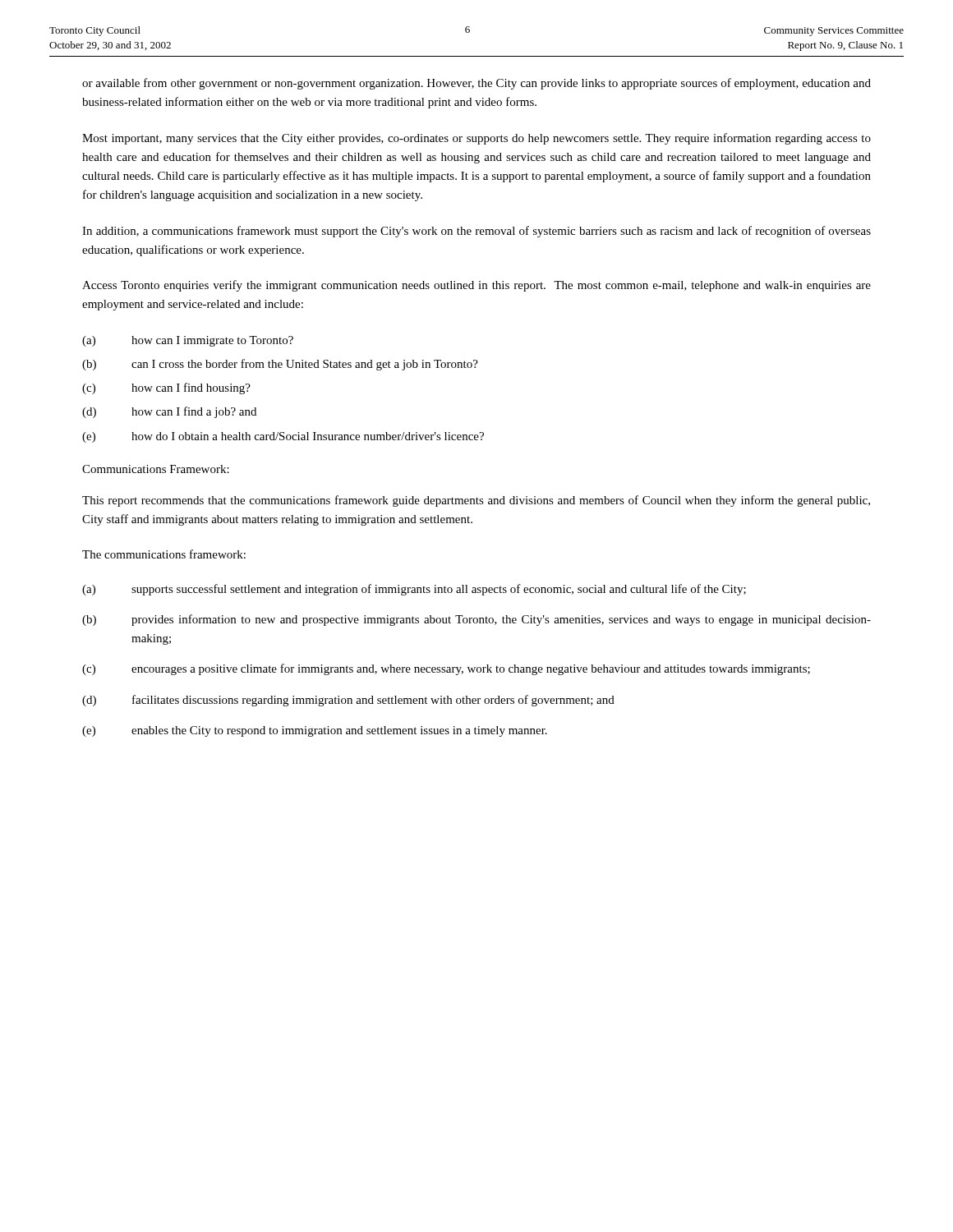The height and width of the screenshot is (1232, 953).
Task: Locate the passage starting "(a) how can I"
Action: tap(188, 341)
